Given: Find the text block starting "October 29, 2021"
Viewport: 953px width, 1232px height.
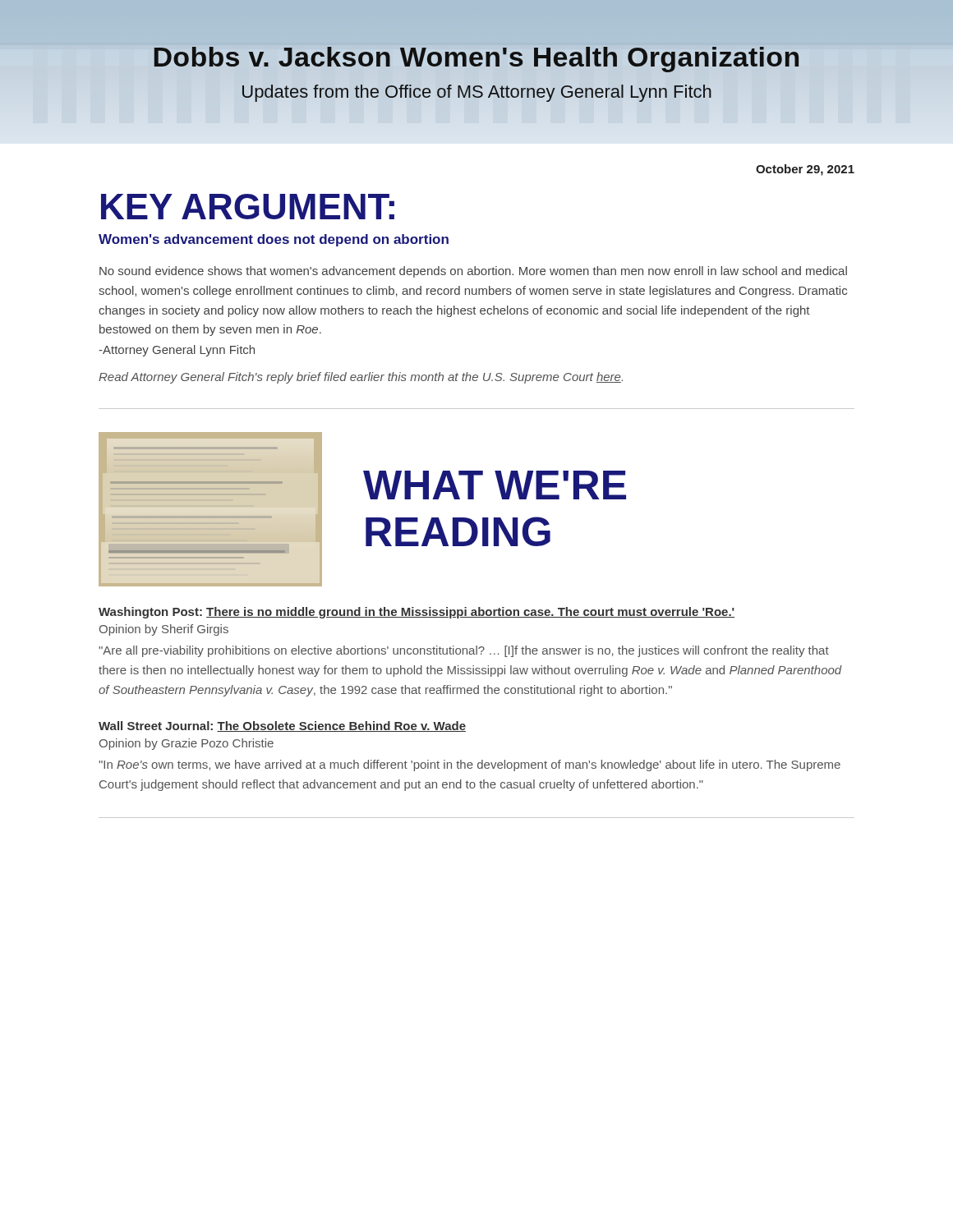Looking at the screenshot, I should (x=805, y=169).
